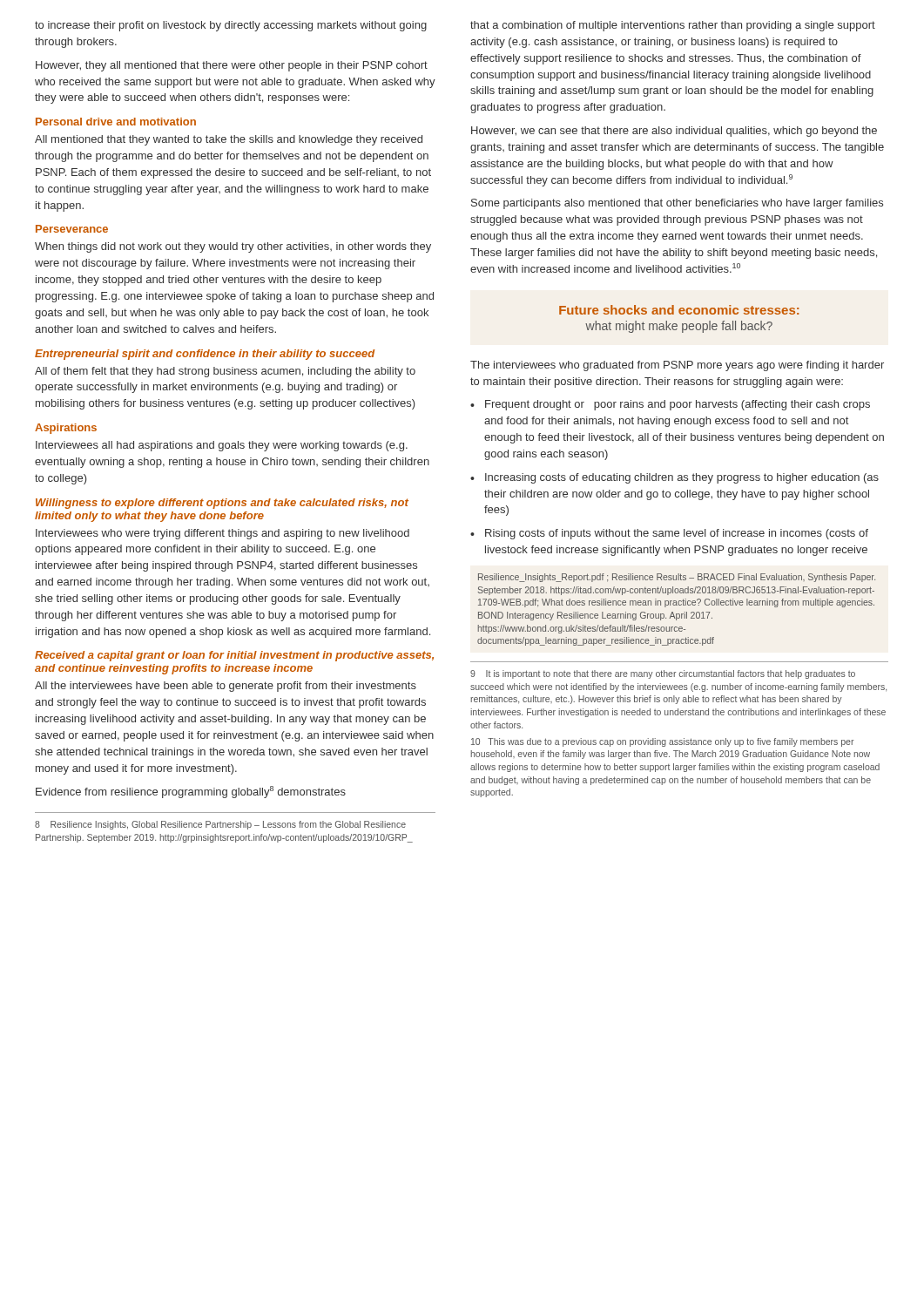This screenshot has width=924, height=1307.
Task: Find the text starting "All of them felt that they had"
Action: (235, 388)
